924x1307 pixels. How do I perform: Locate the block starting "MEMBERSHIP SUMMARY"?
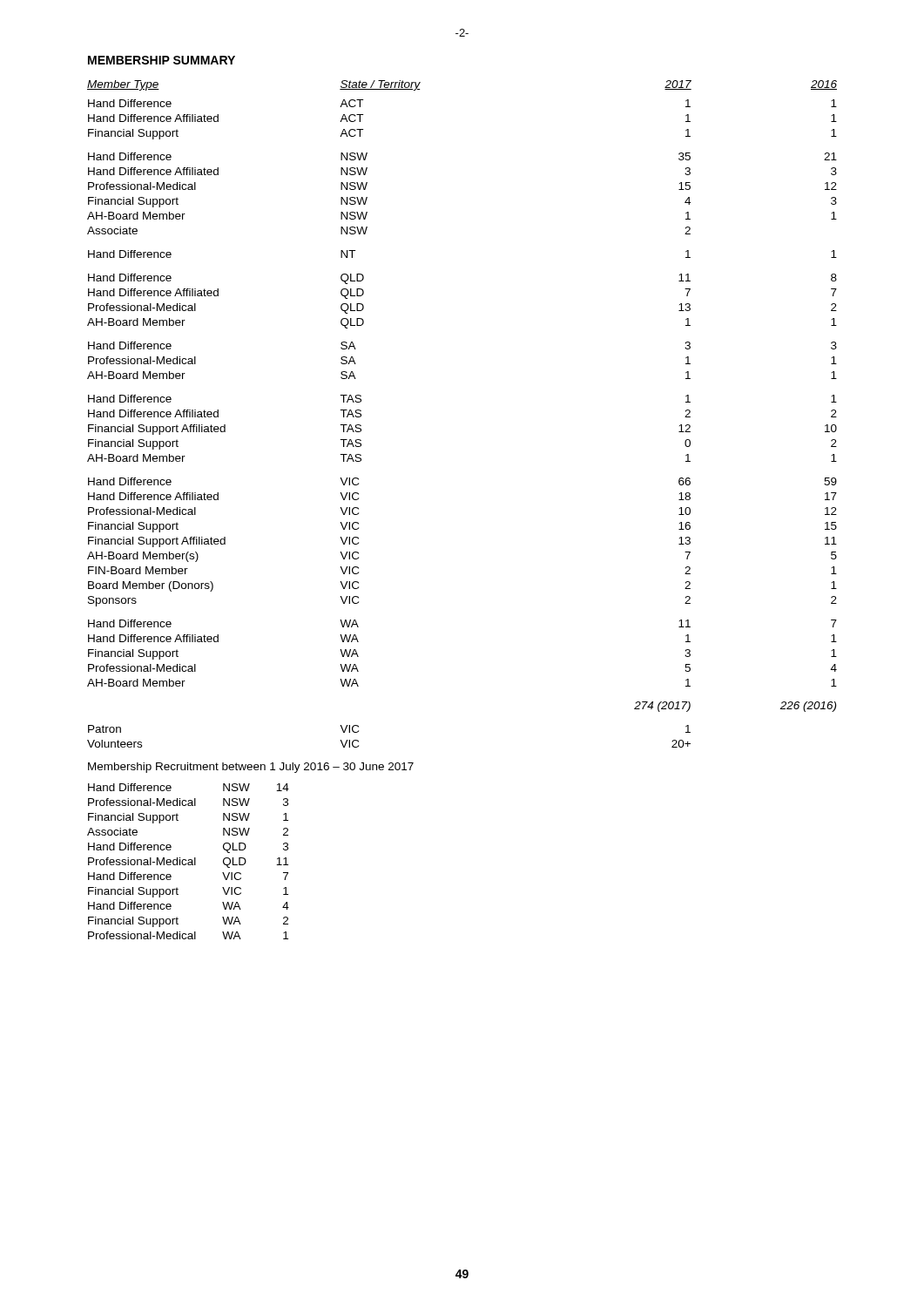(x=161, y=60)
